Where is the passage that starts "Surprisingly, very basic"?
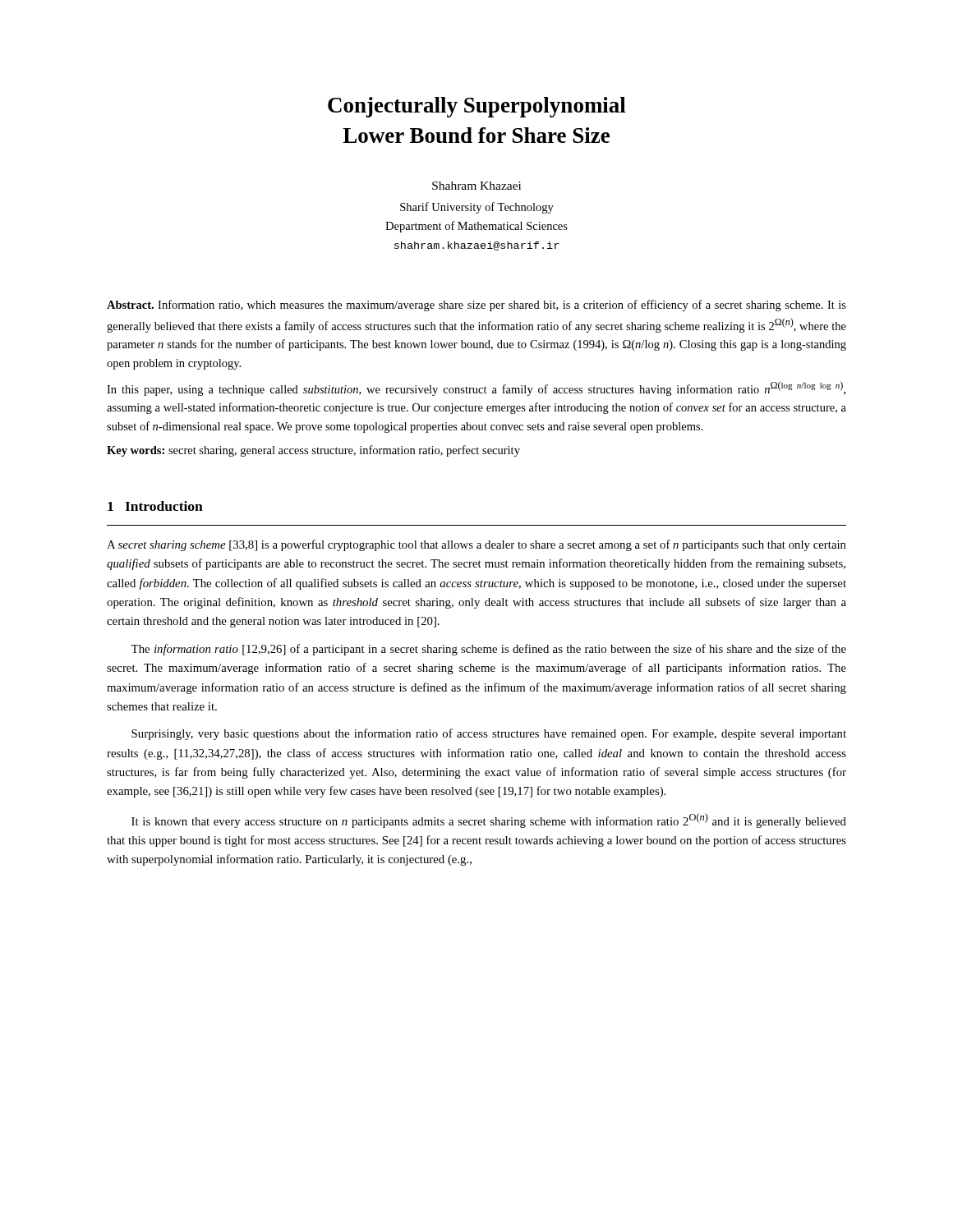This screenshot has height=1232, width=953. [x=476, y=762]
